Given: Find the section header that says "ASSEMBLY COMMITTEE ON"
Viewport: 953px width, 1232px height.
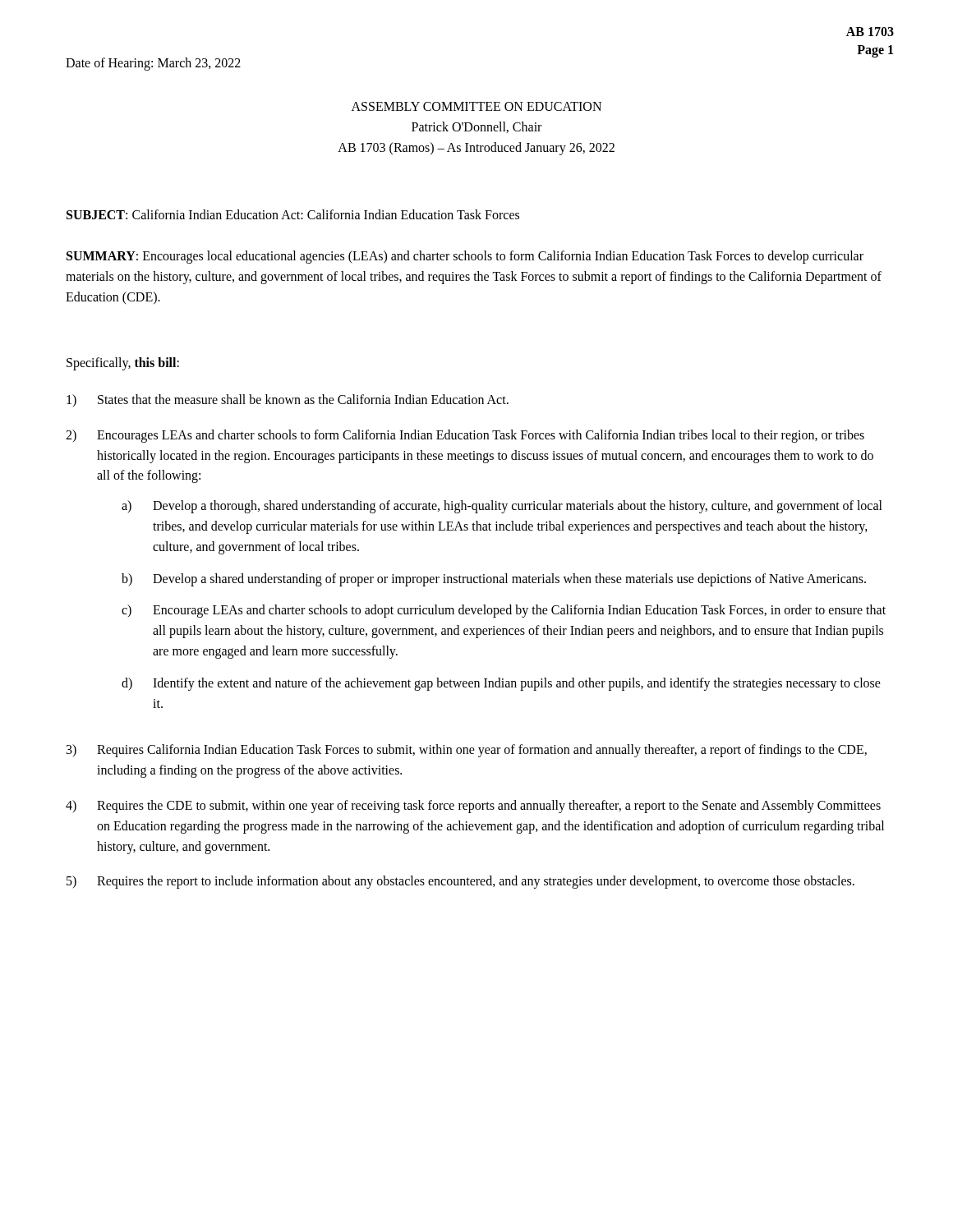Looking at the screenshot, I should [x=476, y=127].
